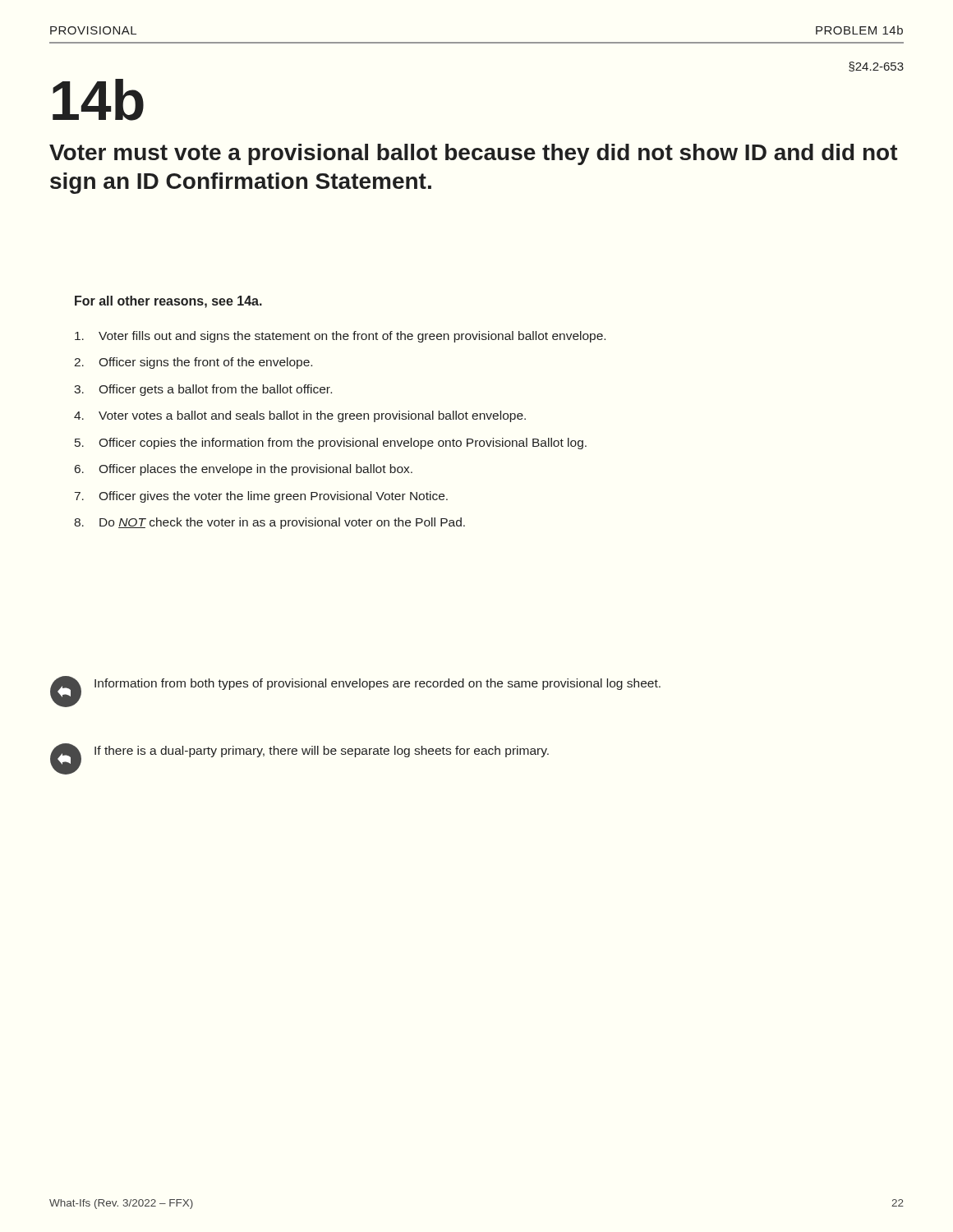
Task: Locate the block of text that opens with "5. Officer copies the information from the"
Action: (x=481, y=443)
